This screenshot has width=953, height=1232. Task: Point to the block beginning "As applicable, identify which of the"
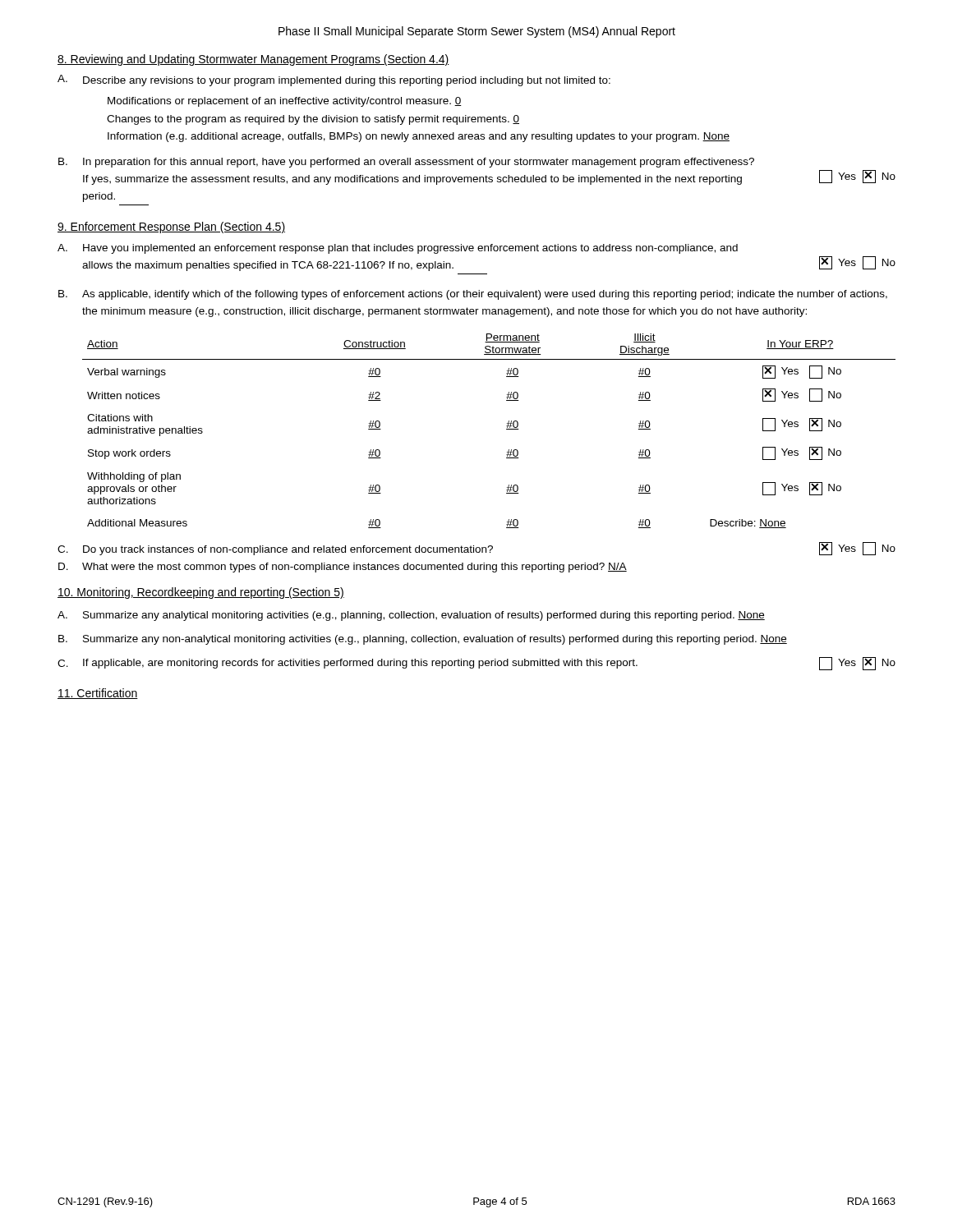485,302
